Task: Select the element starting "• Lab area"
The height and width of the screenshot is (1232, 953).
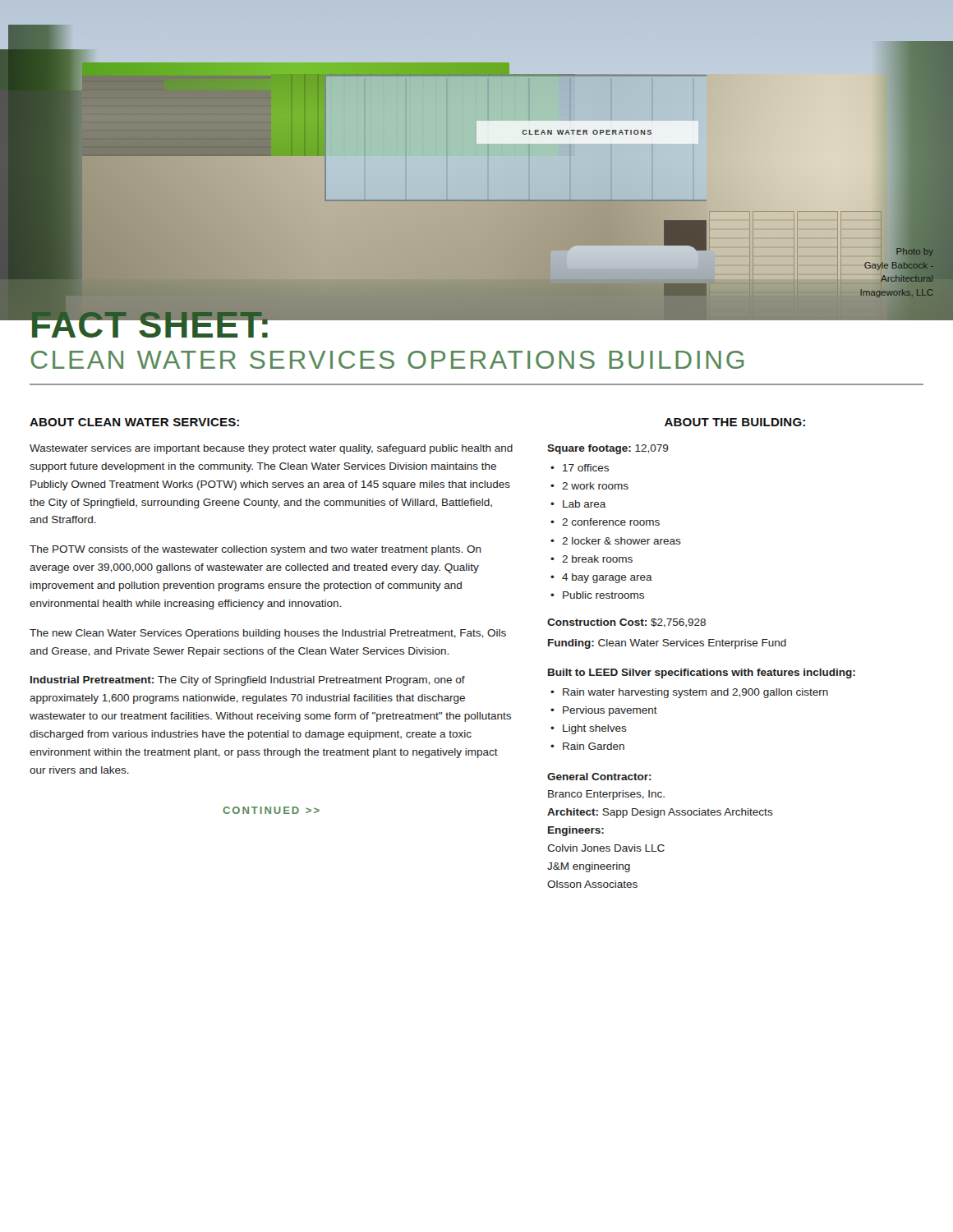Action: [x=578, y=505]
